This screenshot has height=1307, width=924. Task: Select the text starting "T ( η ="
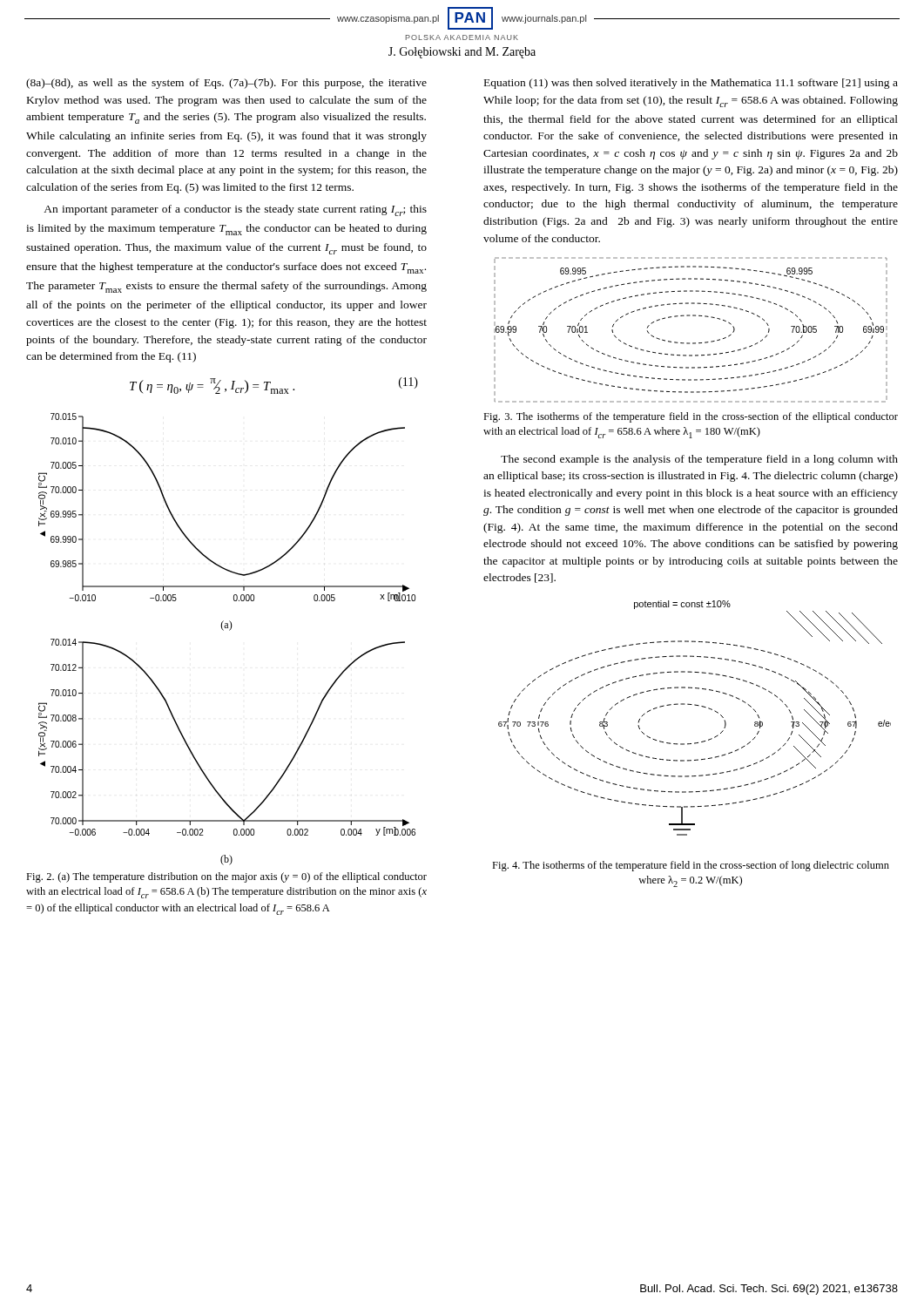point(273,385)
